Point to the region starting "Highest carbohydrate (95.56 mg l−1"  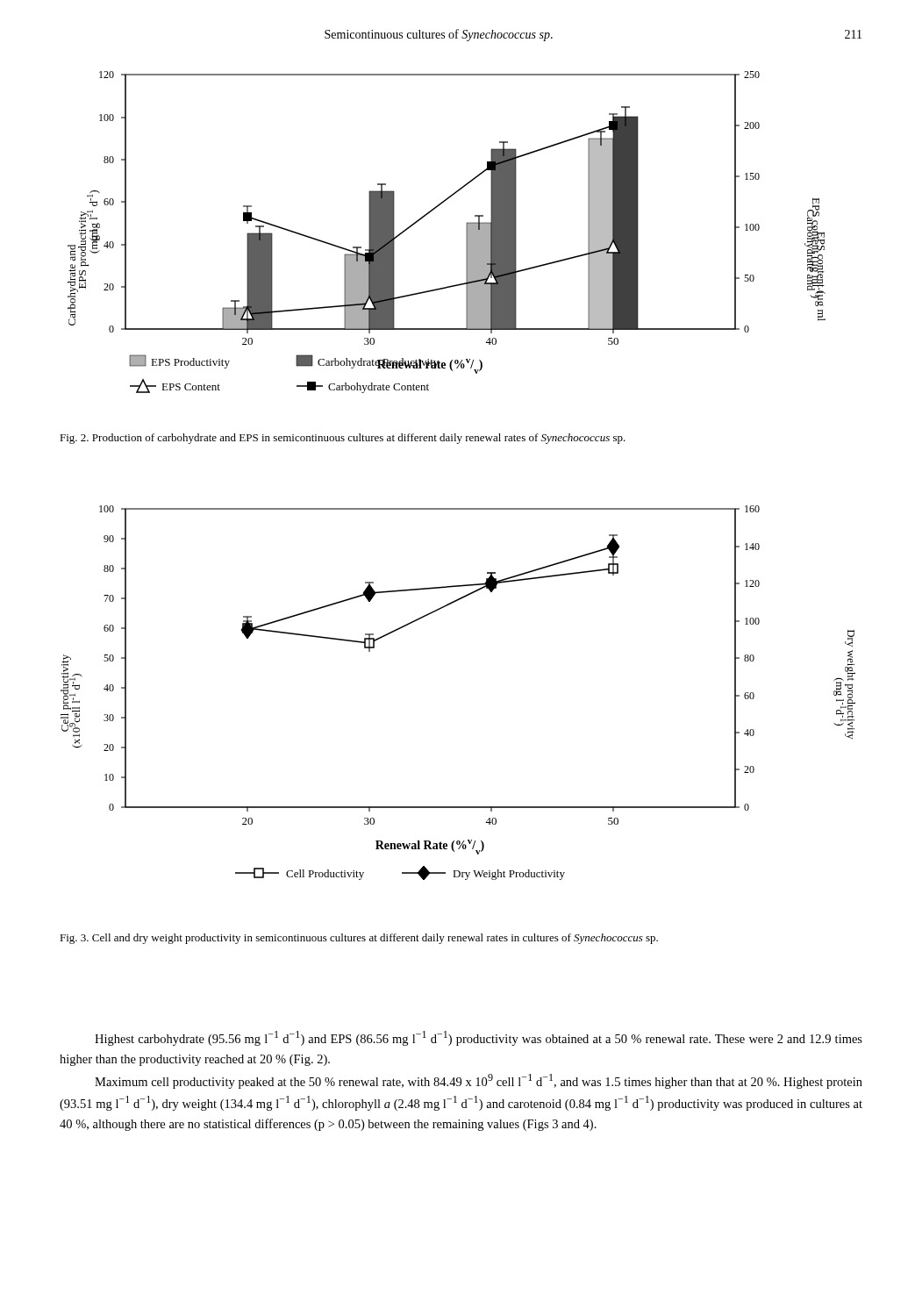click(x=461, y=1080)
